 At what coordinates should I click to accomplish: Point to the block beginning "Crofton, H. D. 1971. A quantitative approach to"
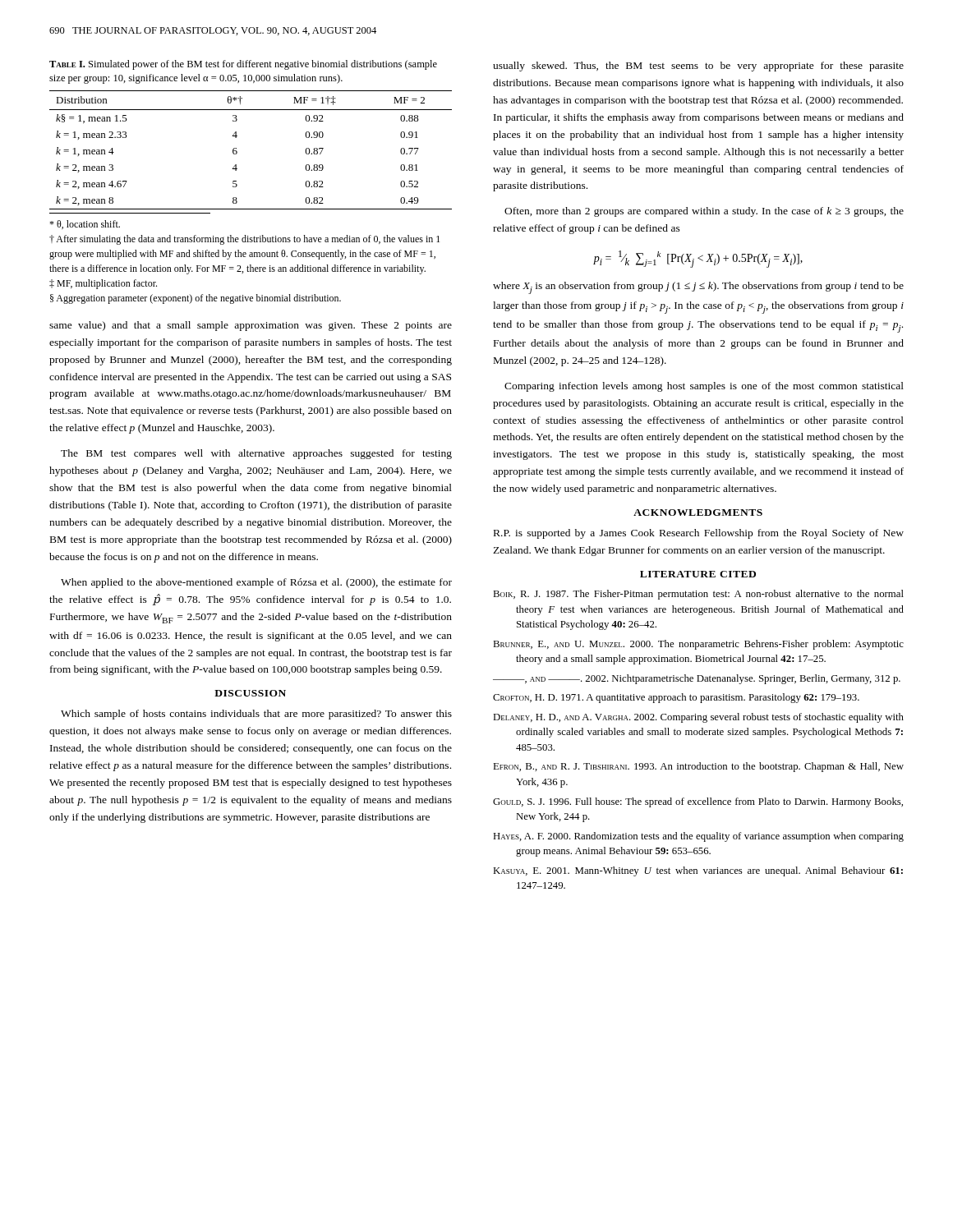(676, 697)
